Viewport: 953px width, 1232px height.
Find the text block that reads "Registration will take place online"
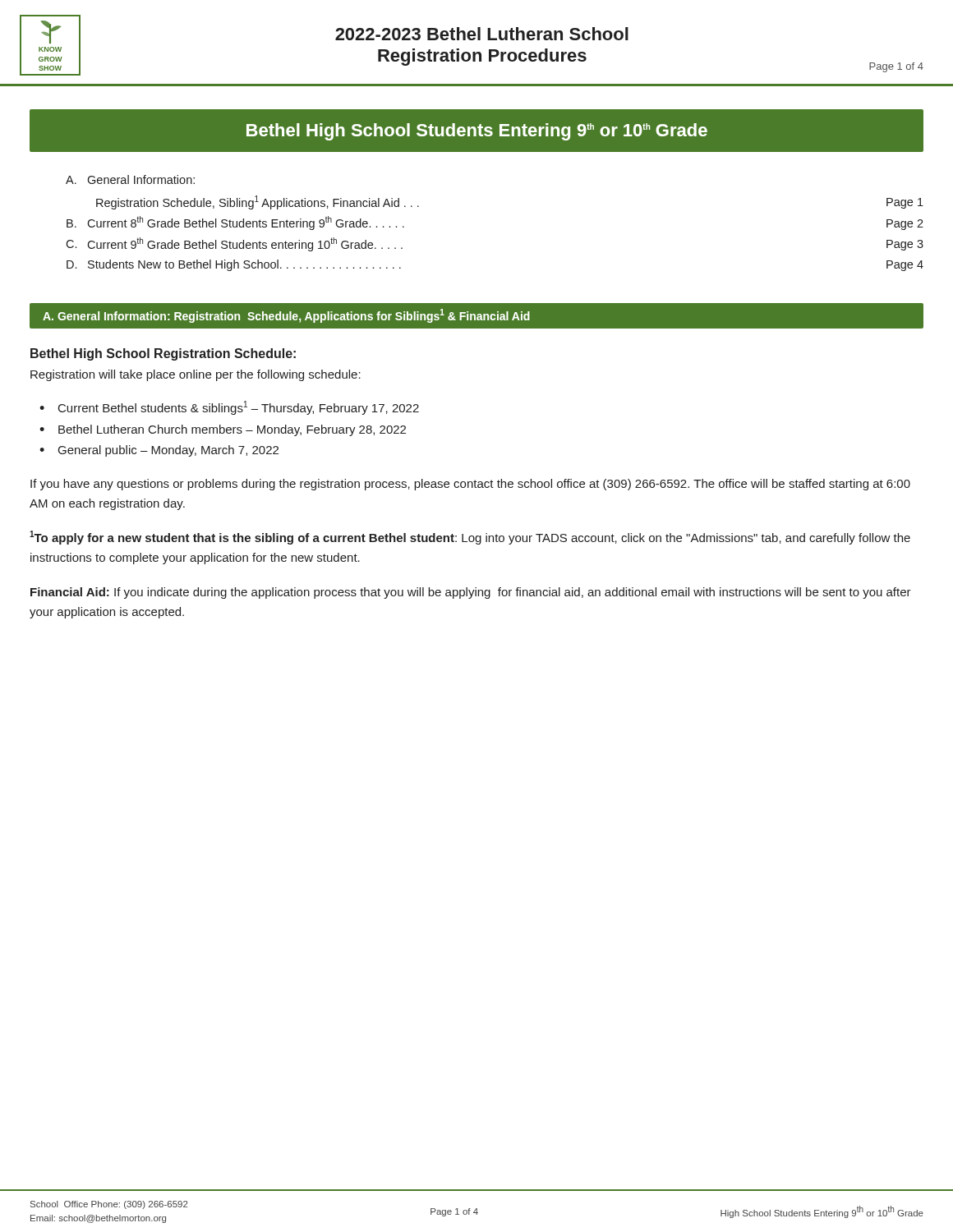[x=195, y=374]
